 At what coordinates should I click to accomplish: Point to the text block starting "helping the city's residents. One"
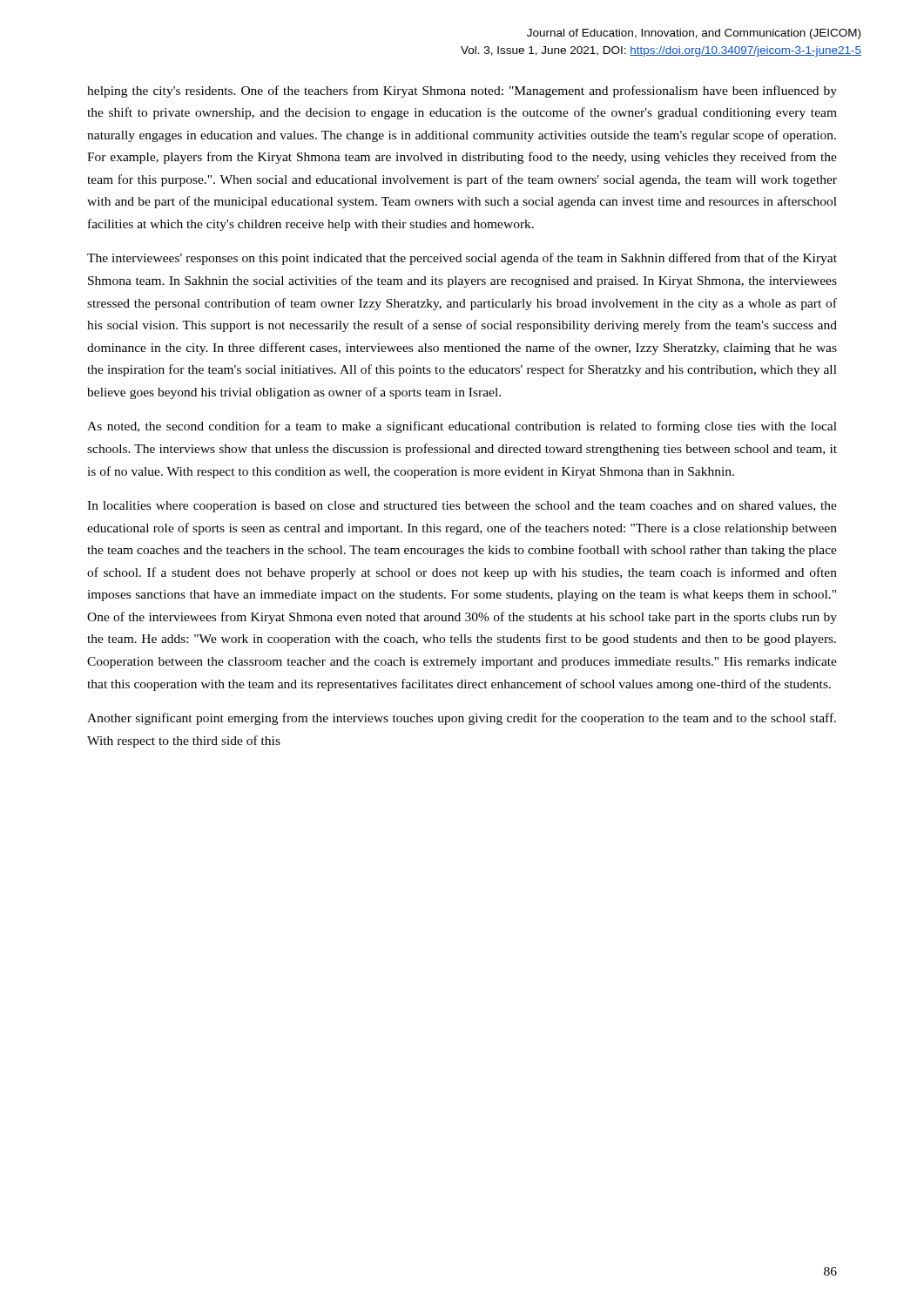462,157
